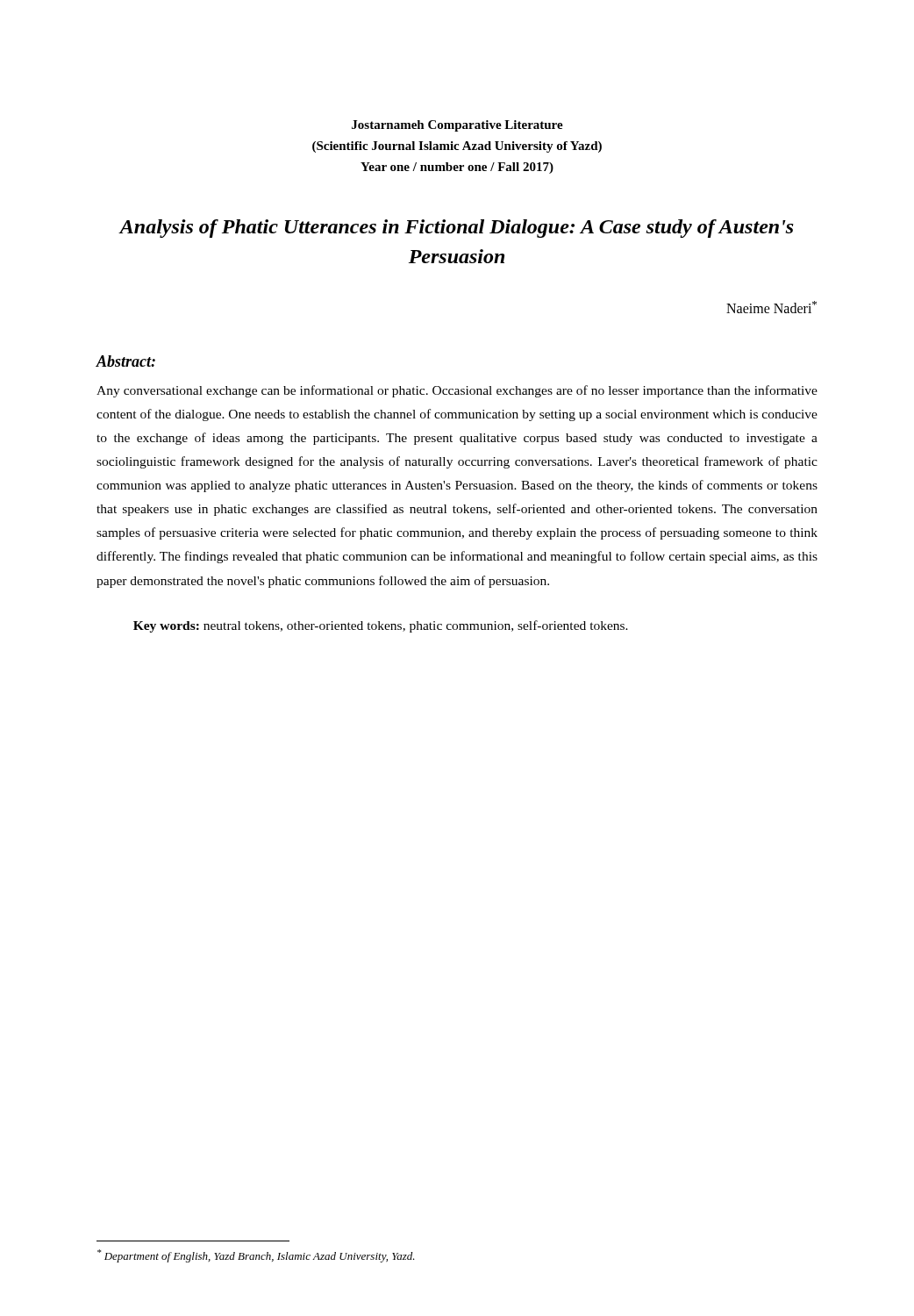914x1316 pixels.
Task: Find a section header
Action: coord(126,361)
